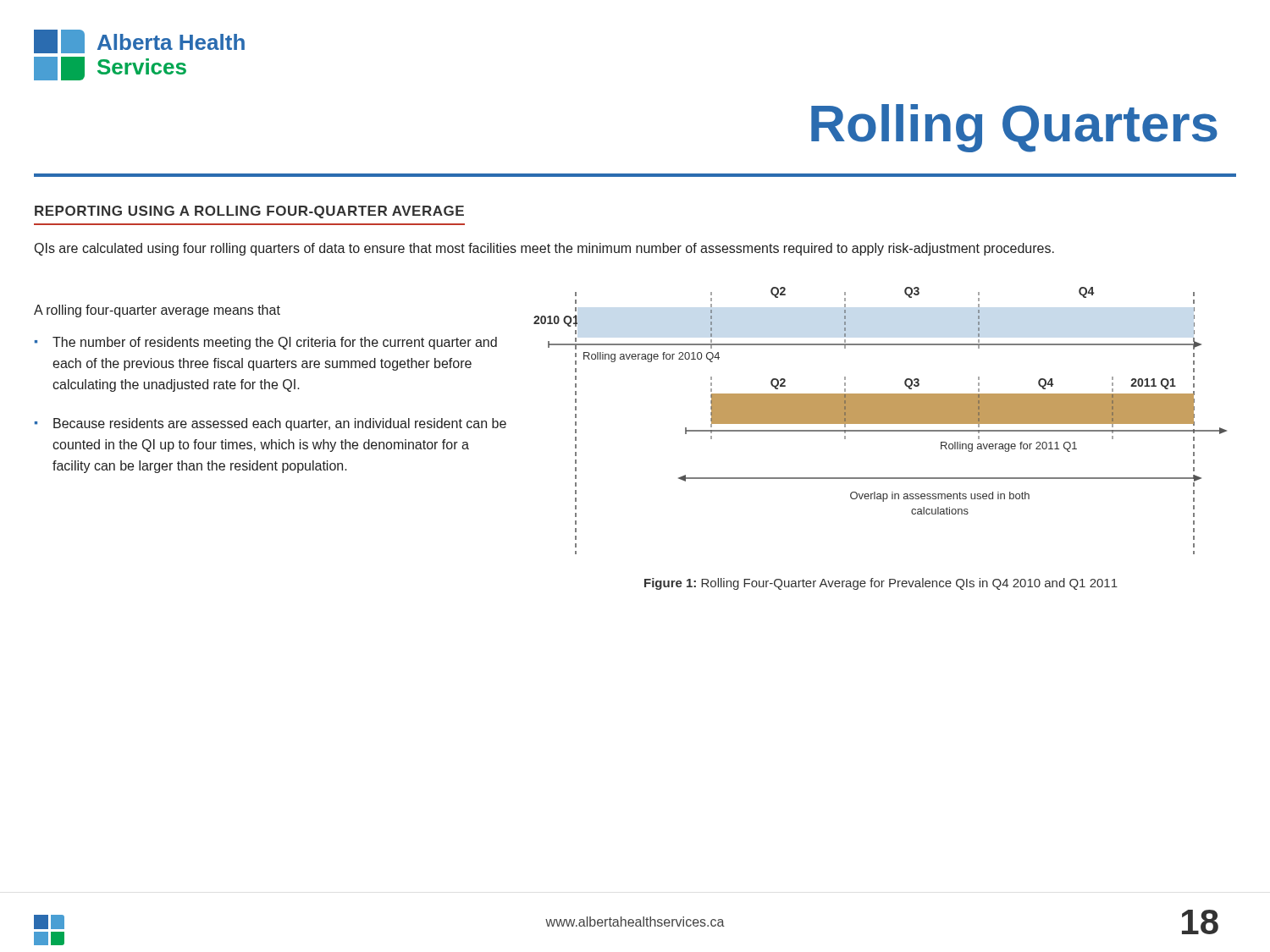Image resolution: width=1270 pixels, height=952 pixels.
Task: Select the infographic
Action: (880, 429)
